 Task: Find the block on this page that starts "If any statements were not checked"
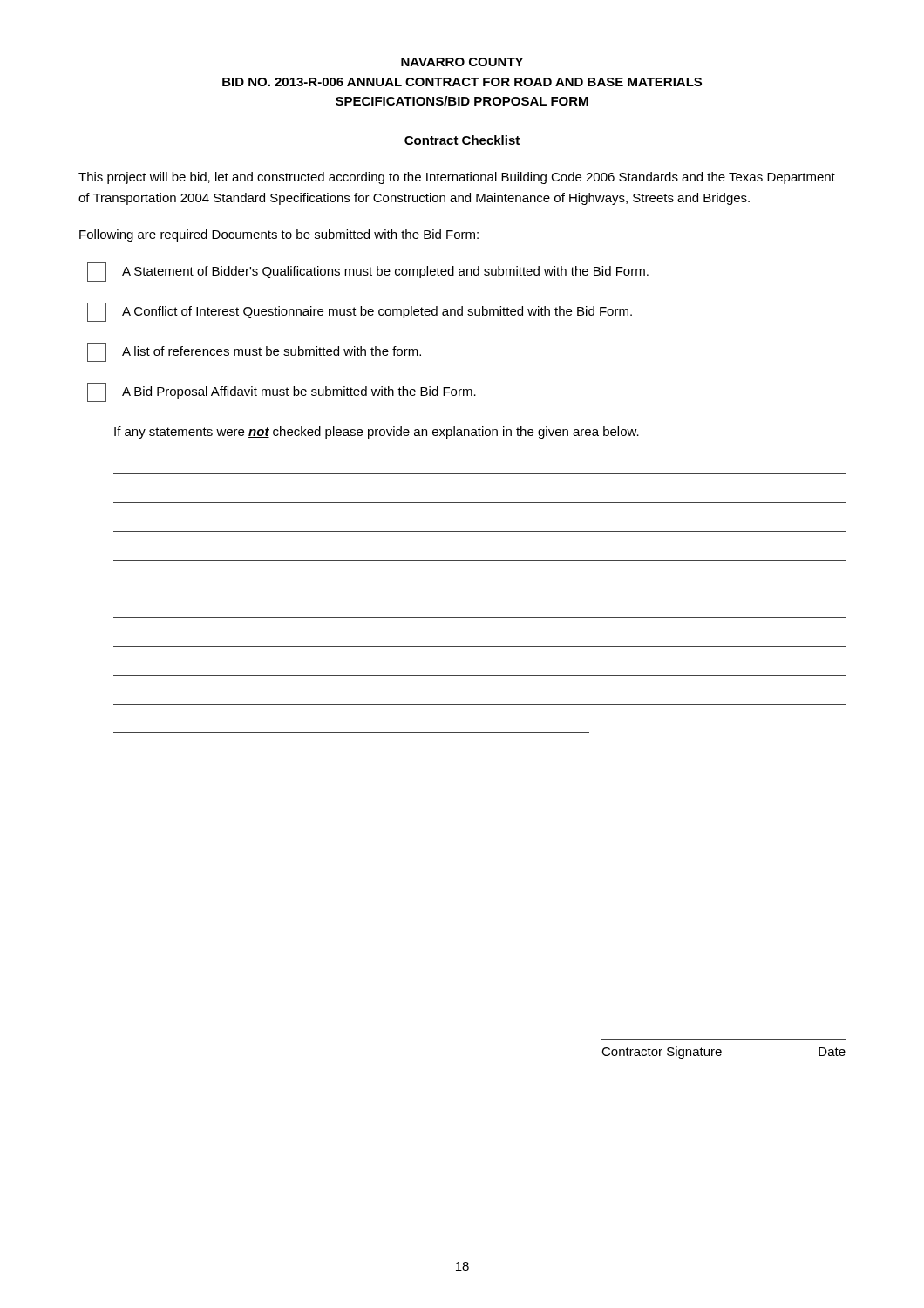(376, 431)
